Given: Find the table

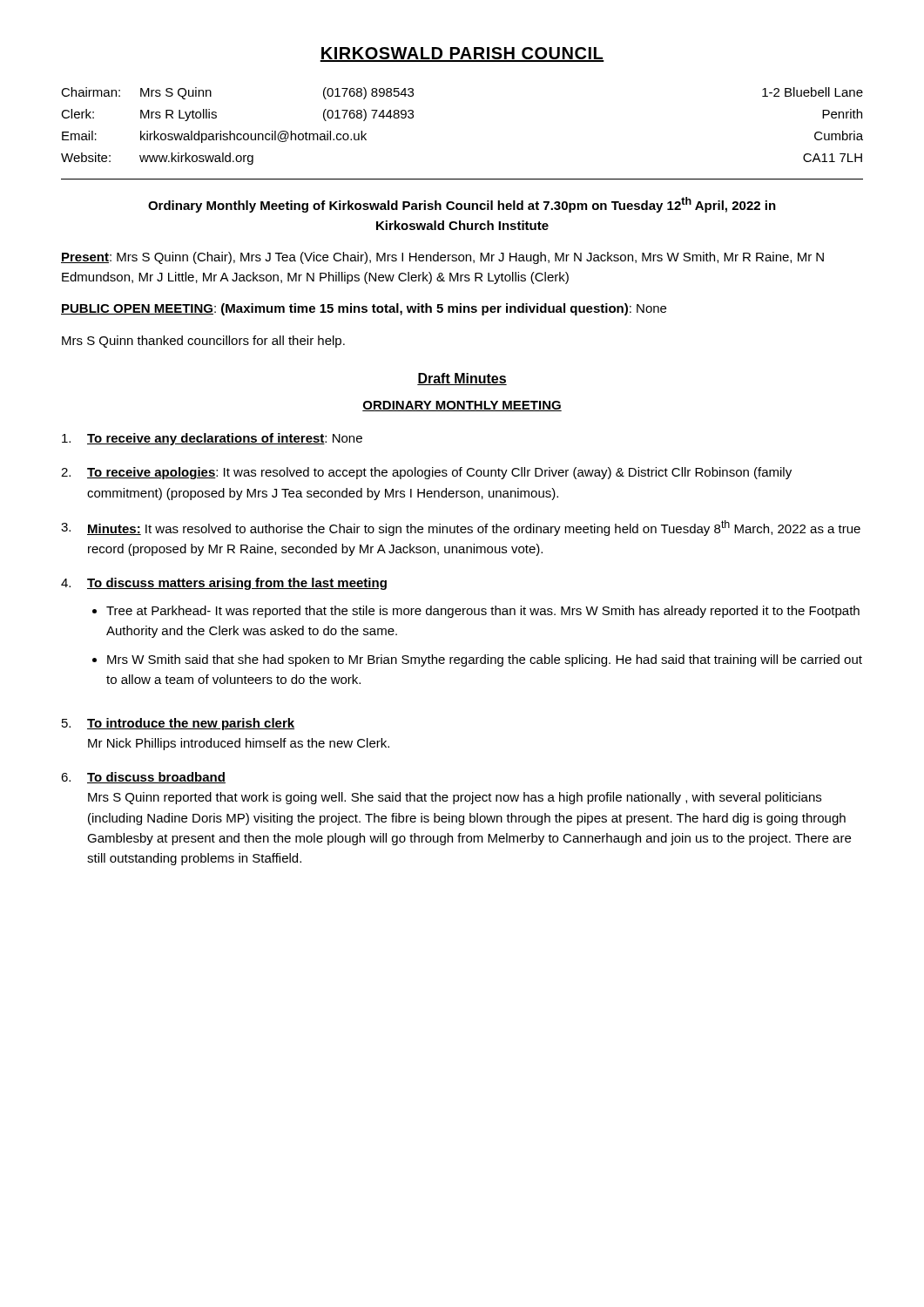Looking at the screenshot, I should 462,130.
